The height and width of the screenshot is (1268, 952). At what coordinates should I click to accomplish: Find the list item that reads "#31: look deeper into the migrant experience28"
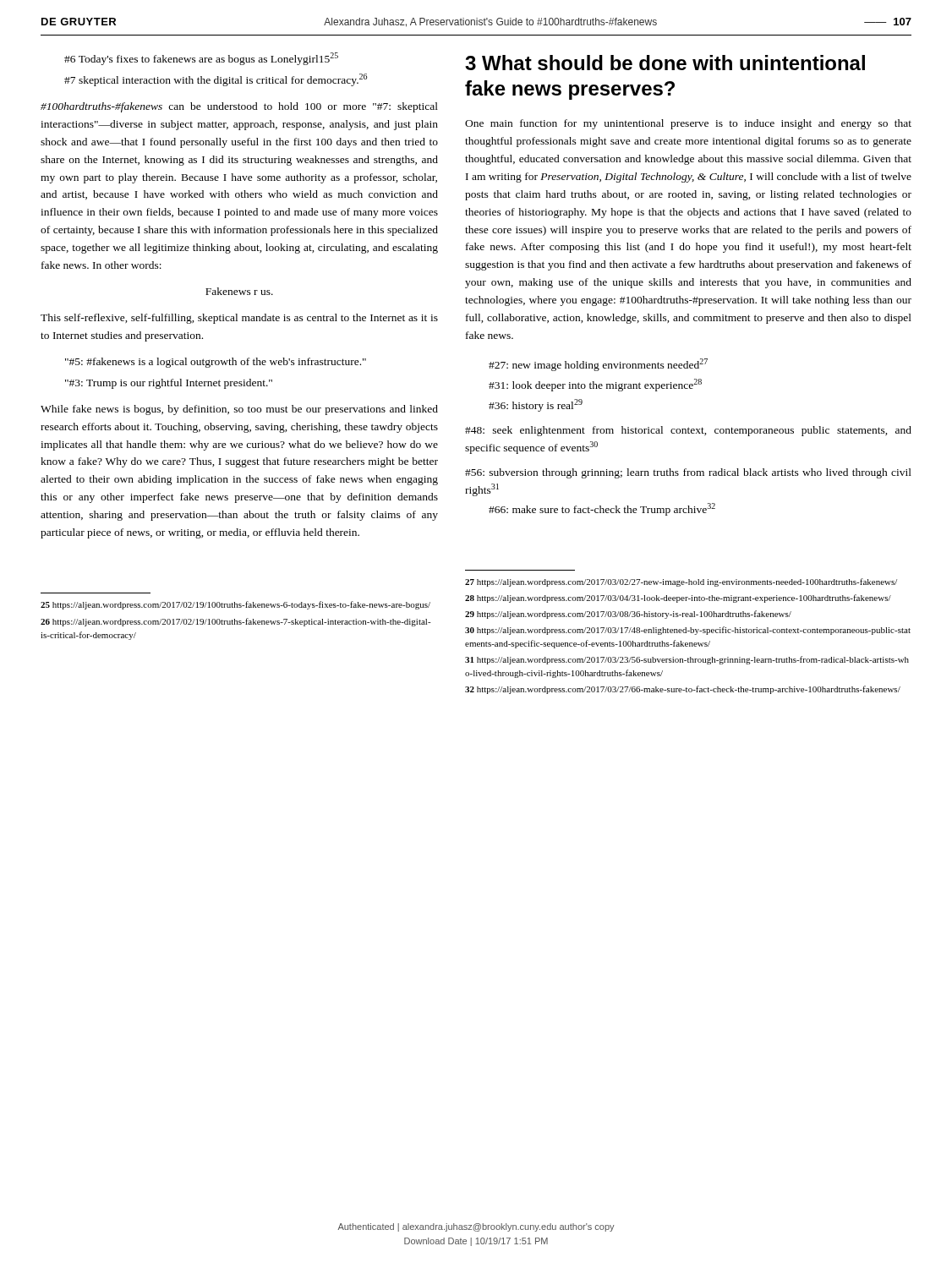pos(595,384)
